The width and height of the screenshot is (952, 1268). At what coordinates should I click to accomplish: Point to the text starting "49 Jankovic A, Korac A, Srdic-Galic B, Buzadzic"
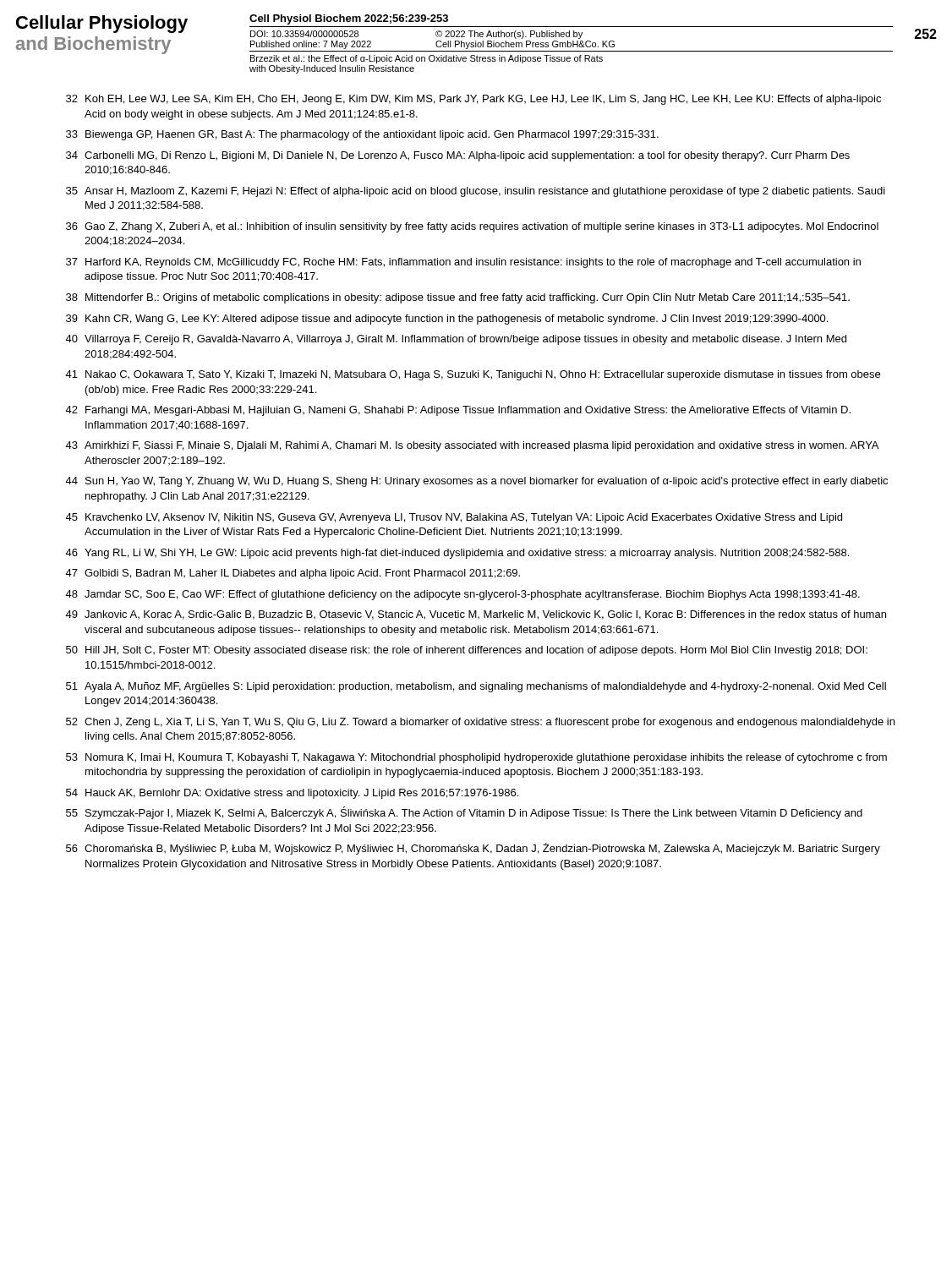[x=476, y=622]
